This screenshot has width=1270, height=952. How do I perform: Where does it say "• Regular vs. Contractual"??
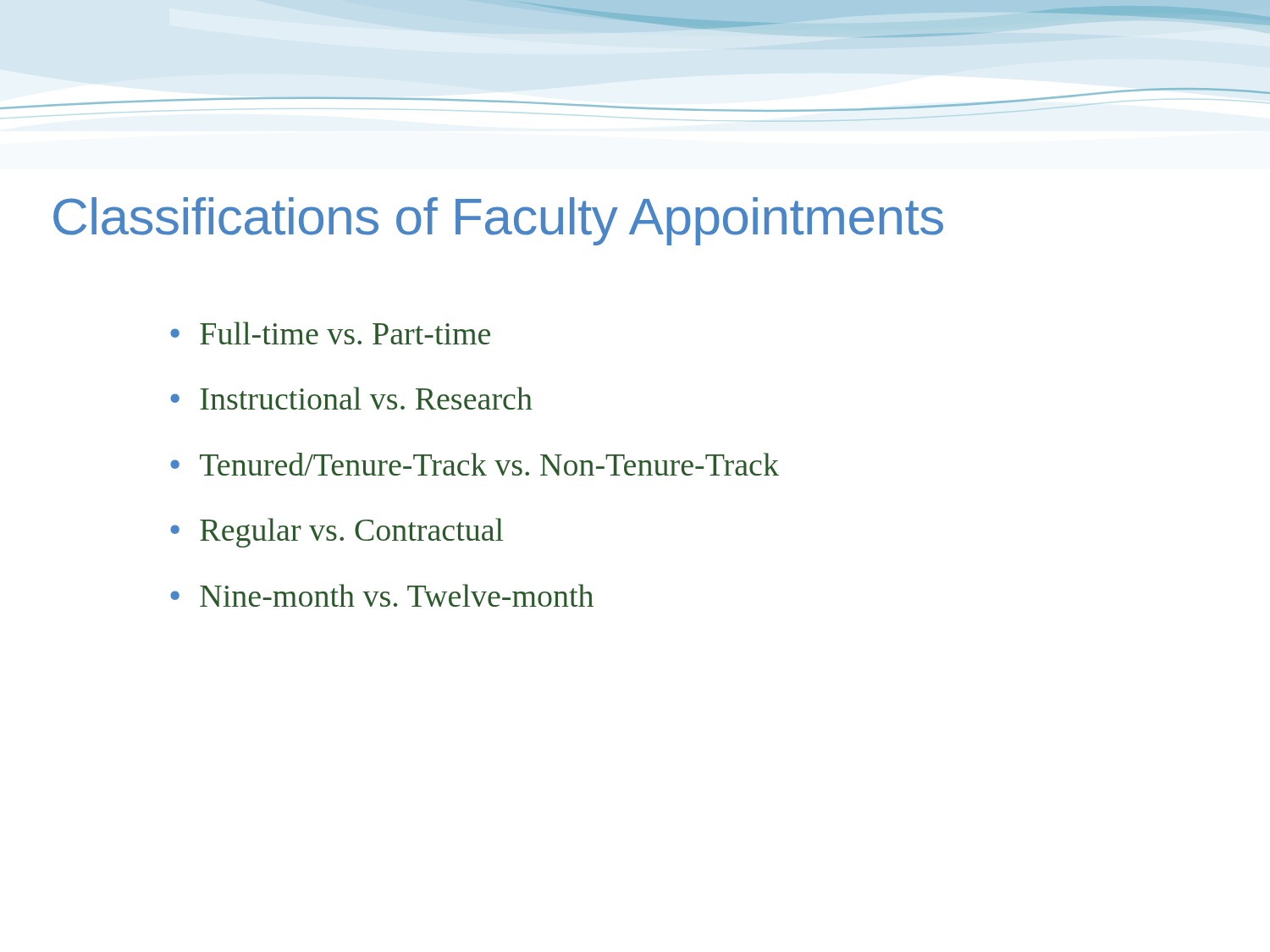337,531
